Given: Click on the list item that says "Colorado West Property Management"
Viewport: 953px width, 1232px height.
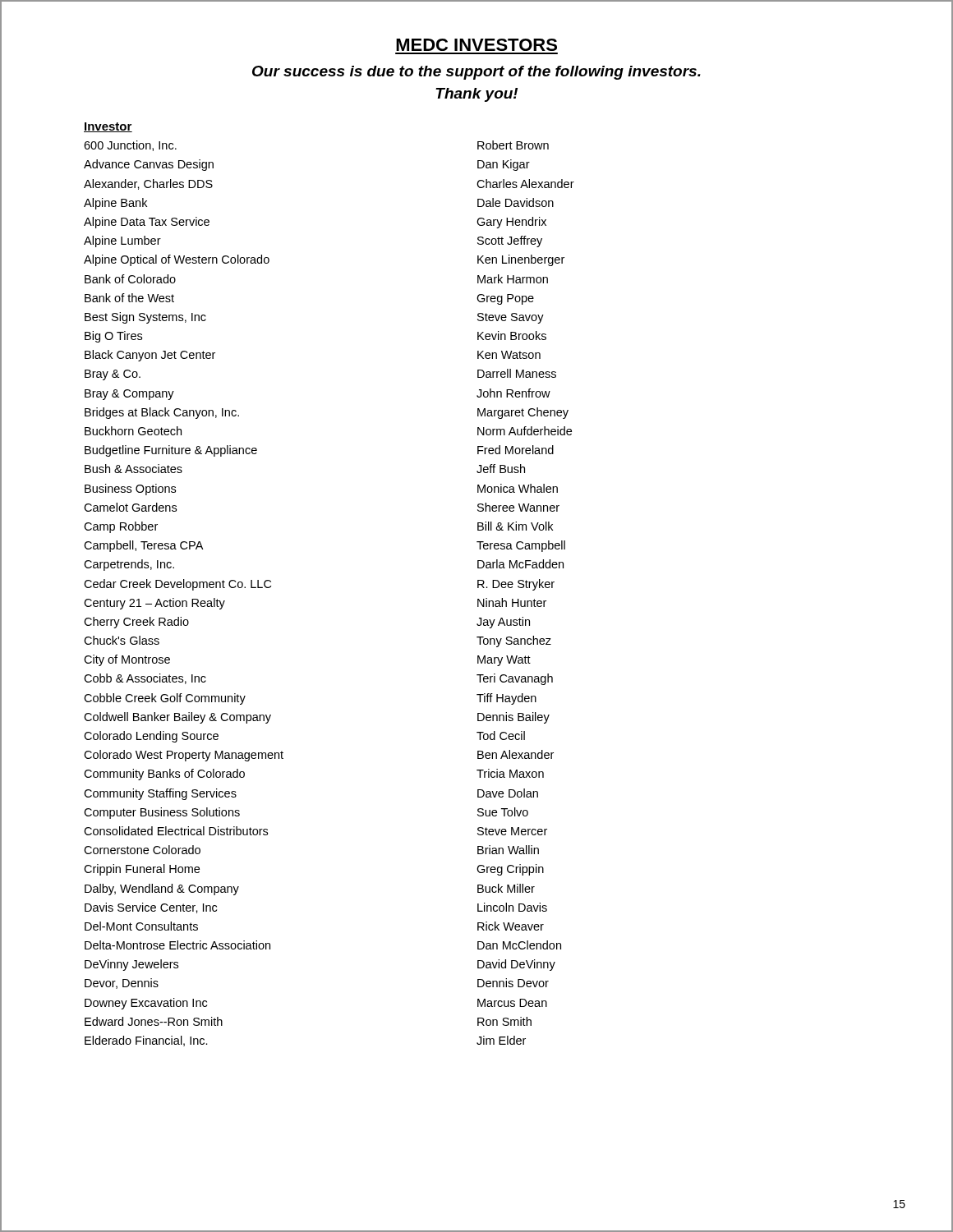Looking at the screenshot, I should [x=184, y=755].
